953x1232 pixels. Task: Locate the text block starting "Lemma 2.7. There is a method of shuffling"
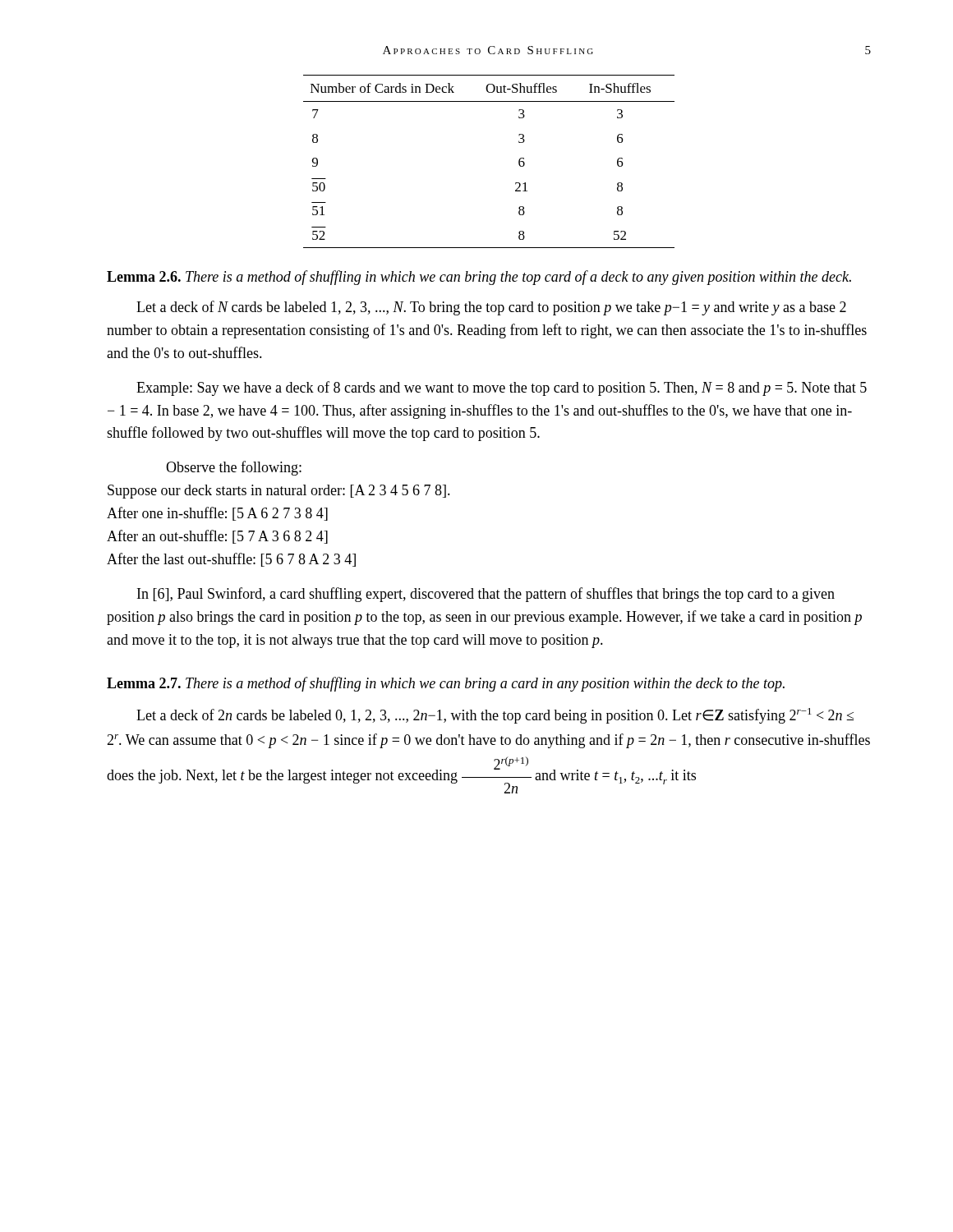tap(446, 684)
